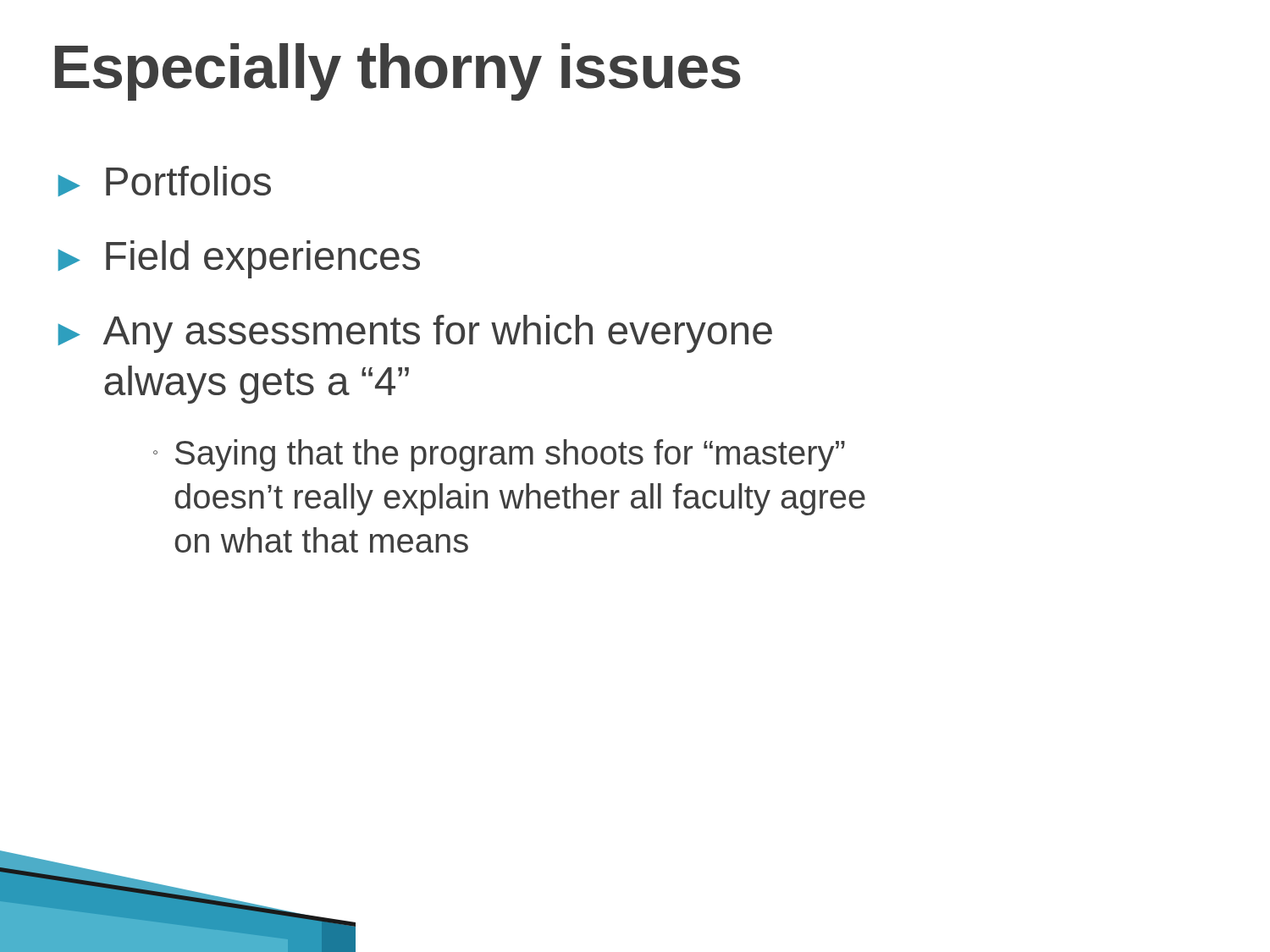Where is the passage that starts "► Any assessments for which"?
Image resolution: width=1270 pixels, height=952 pixels.
[x=412, y=356]
